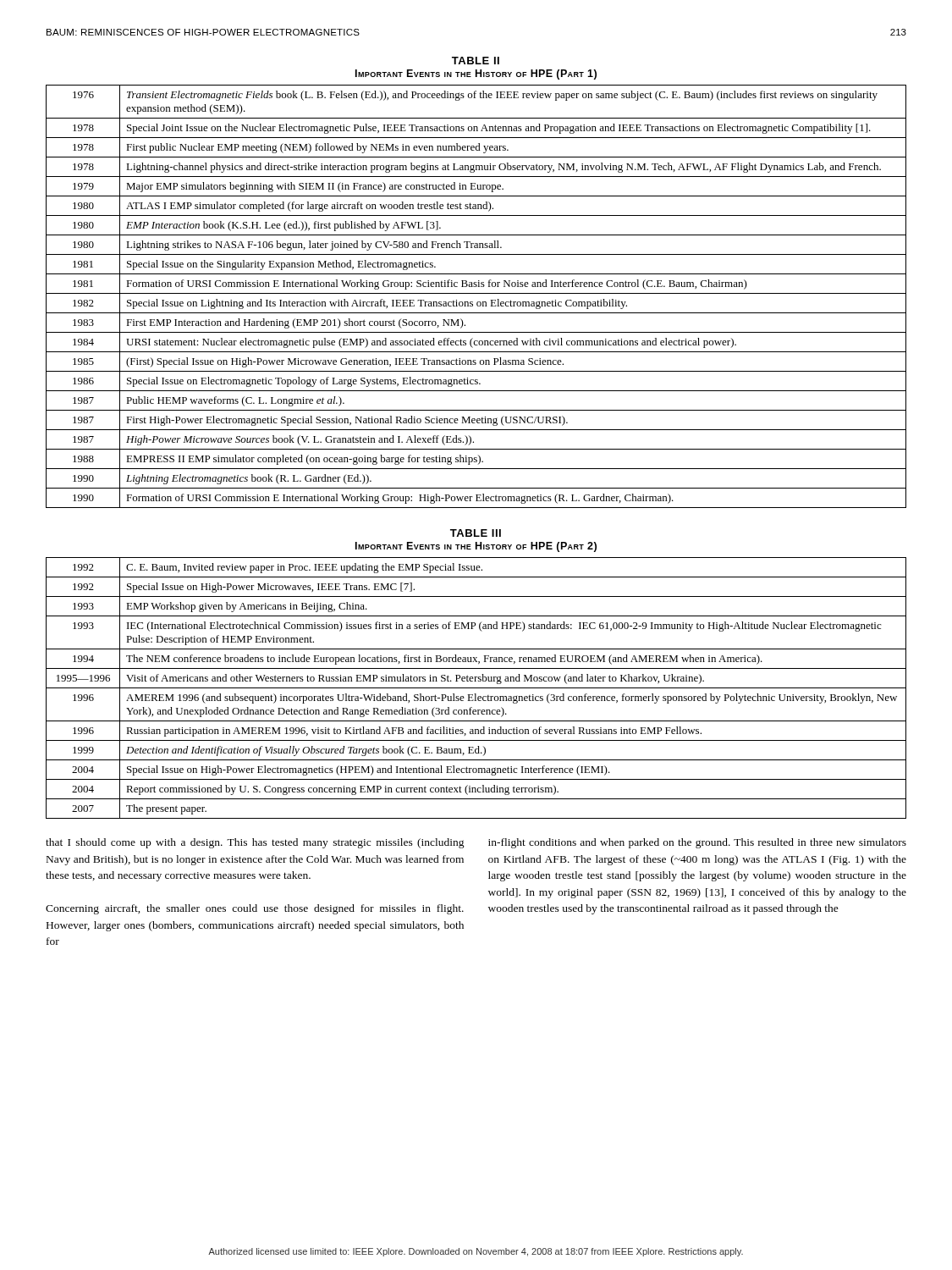Image resolution: width=952 pixels, height=1270 pixels.
Task: Where does it say "TABLE II"?
Action: [476, 61]
